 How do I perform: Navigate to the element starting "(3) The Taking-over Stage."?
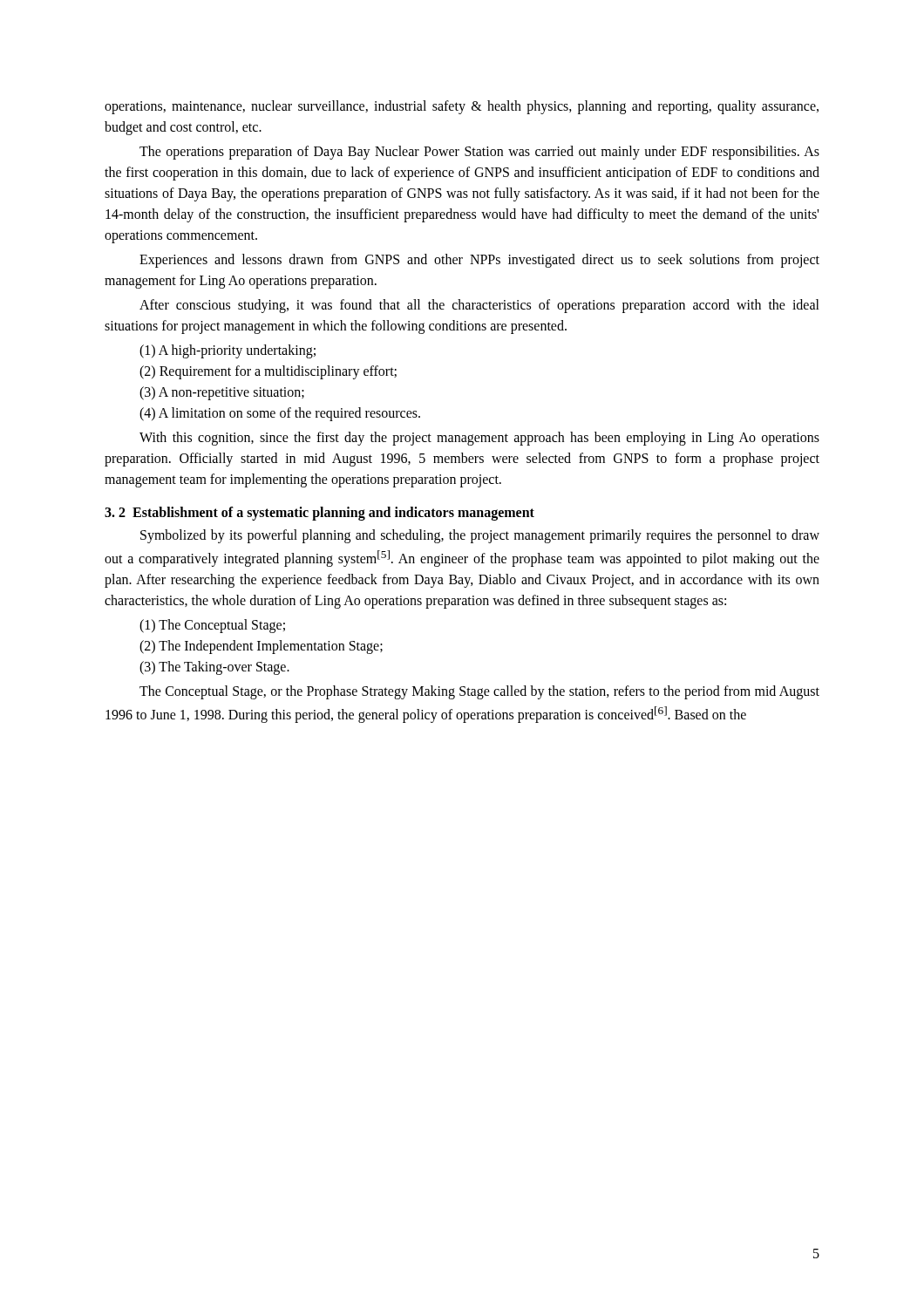coord(215,667)
